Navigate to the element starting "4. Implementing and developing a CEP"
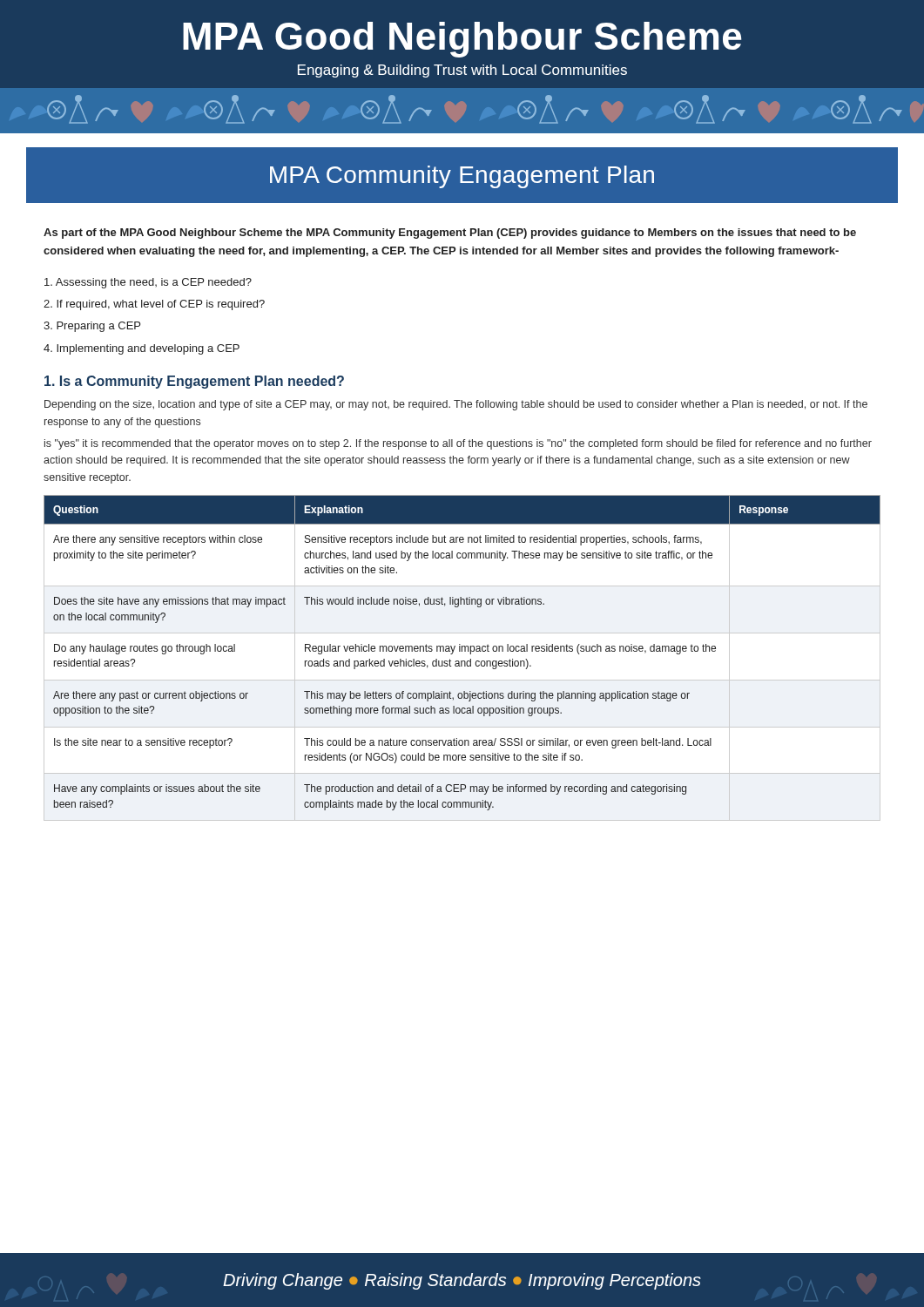This screenshot has width=924, height=1307. click(142, 349)
